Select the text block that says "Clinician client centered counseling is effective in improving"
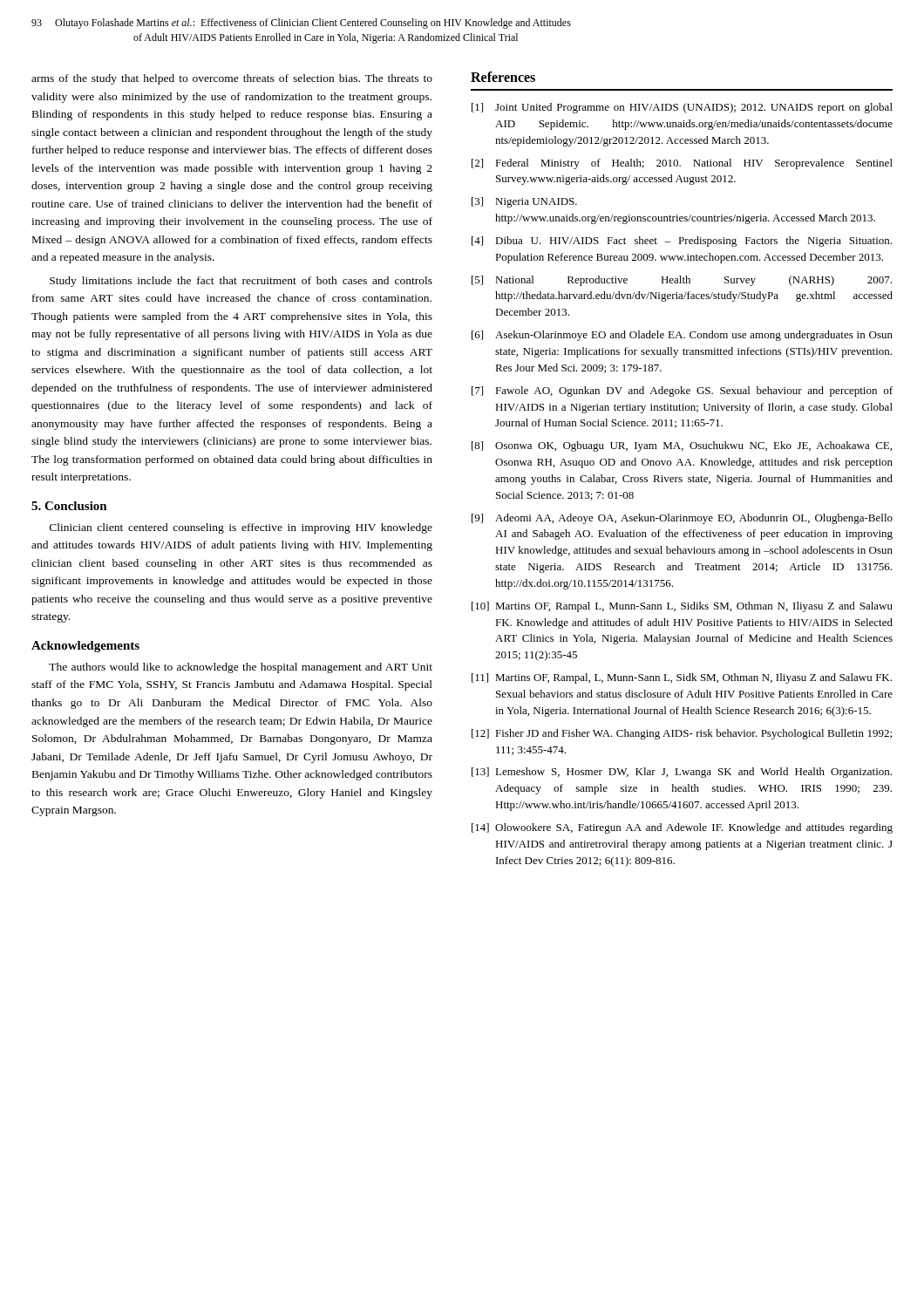This screenshot has height=1308, width=924. point(232,572)
